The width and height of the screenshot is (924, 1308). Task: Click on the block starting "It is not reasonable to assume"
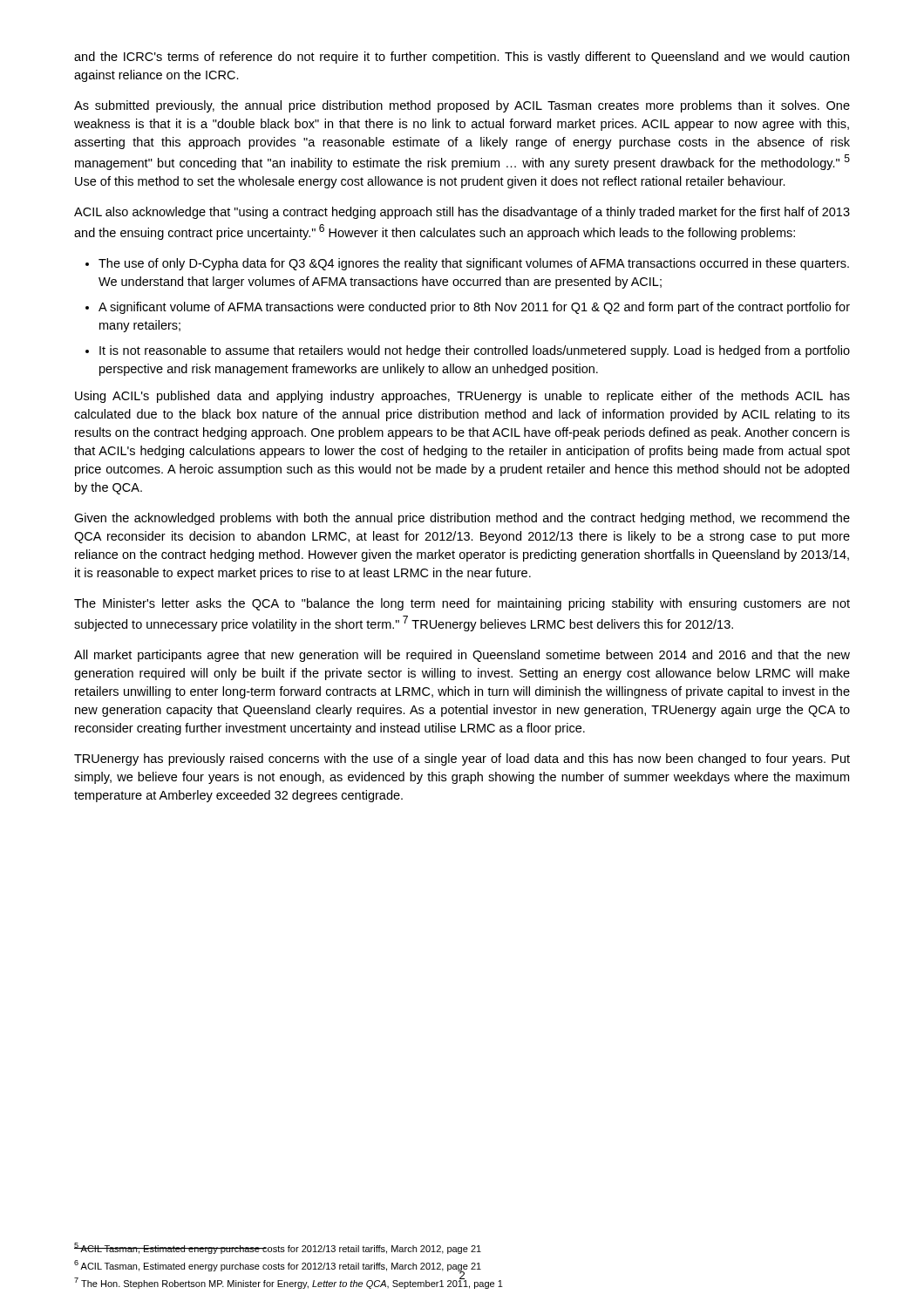click(x=474, y=360)
